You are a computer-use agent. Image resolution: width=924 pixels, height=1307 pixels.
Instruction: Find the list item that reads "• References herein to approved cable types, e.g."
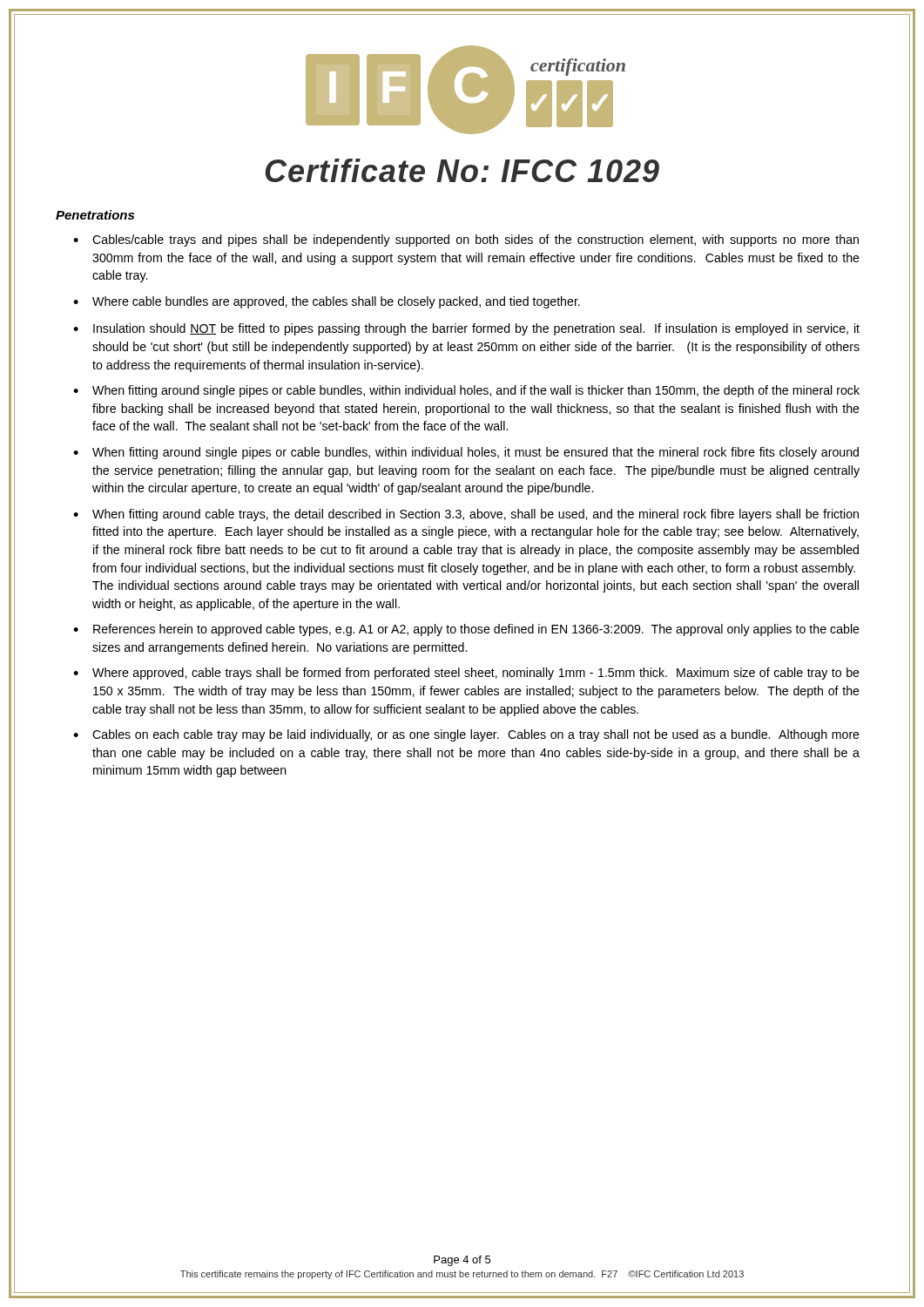(466, 639)
